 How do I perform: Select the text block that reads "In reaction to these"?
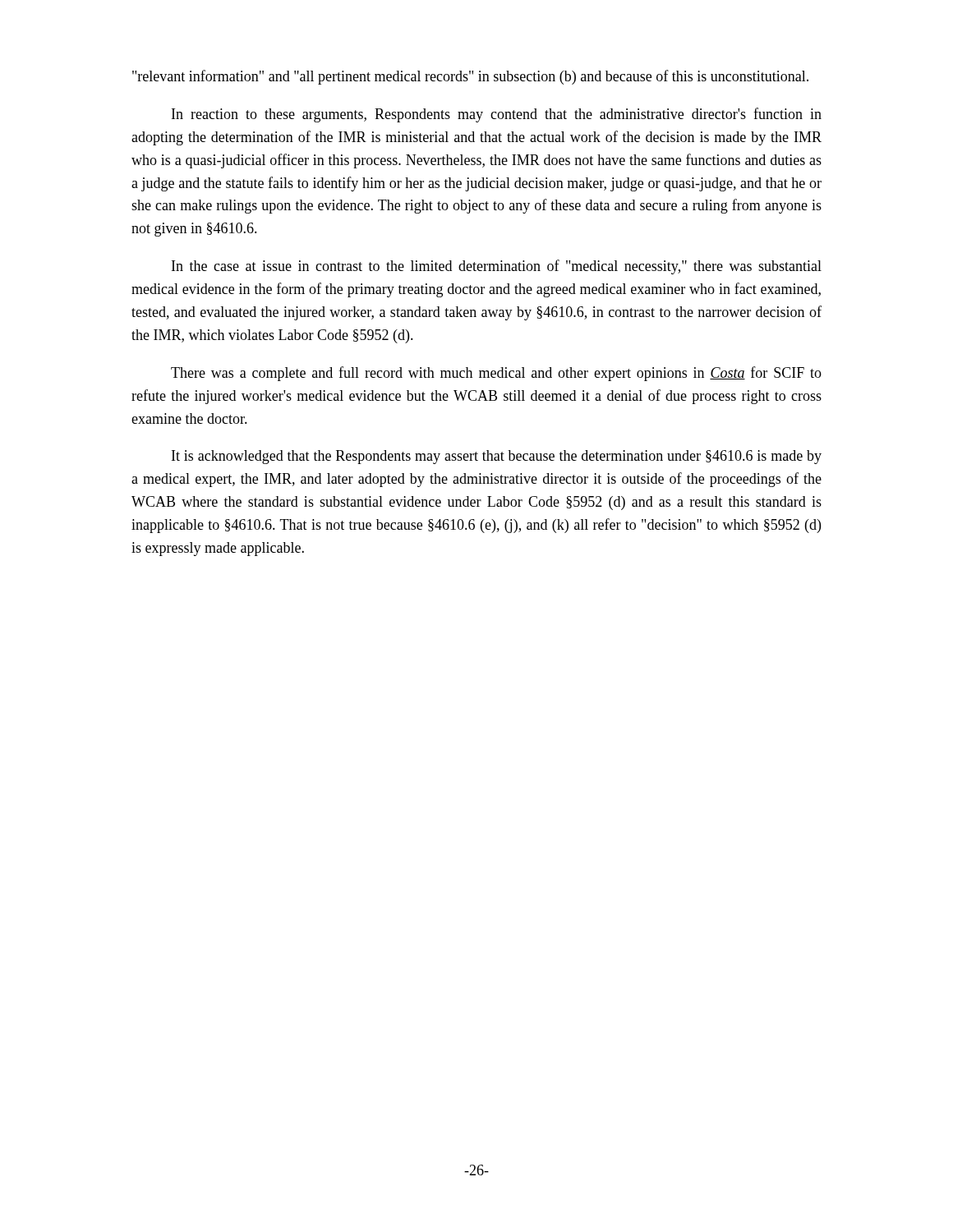(x=476, y=172)
